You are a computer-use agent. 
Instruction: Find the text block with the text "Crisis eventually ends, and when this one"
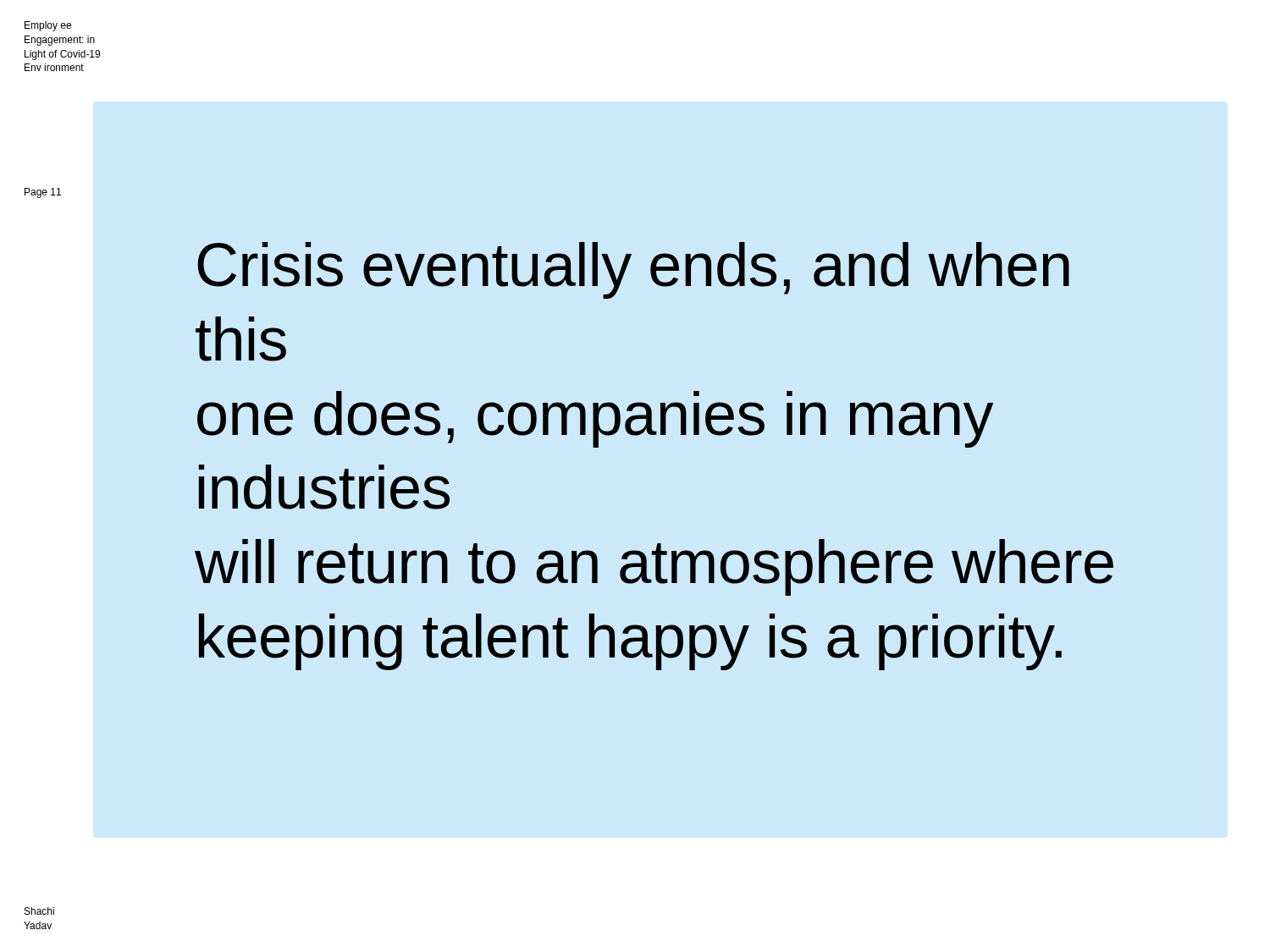click(655, 451)
